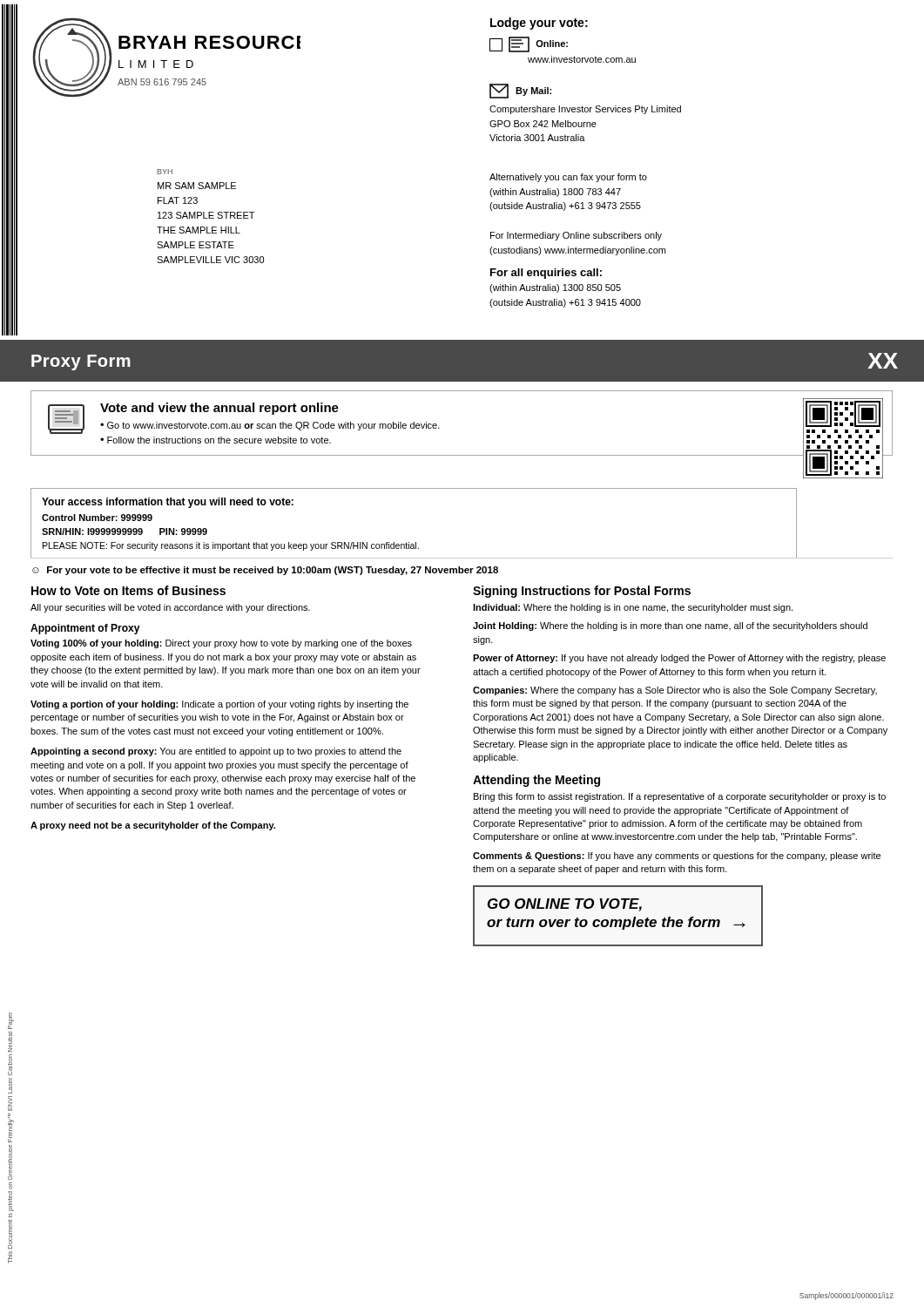
Task: Find the text containing "Control Number: 999999"
Action: [97, 518]
